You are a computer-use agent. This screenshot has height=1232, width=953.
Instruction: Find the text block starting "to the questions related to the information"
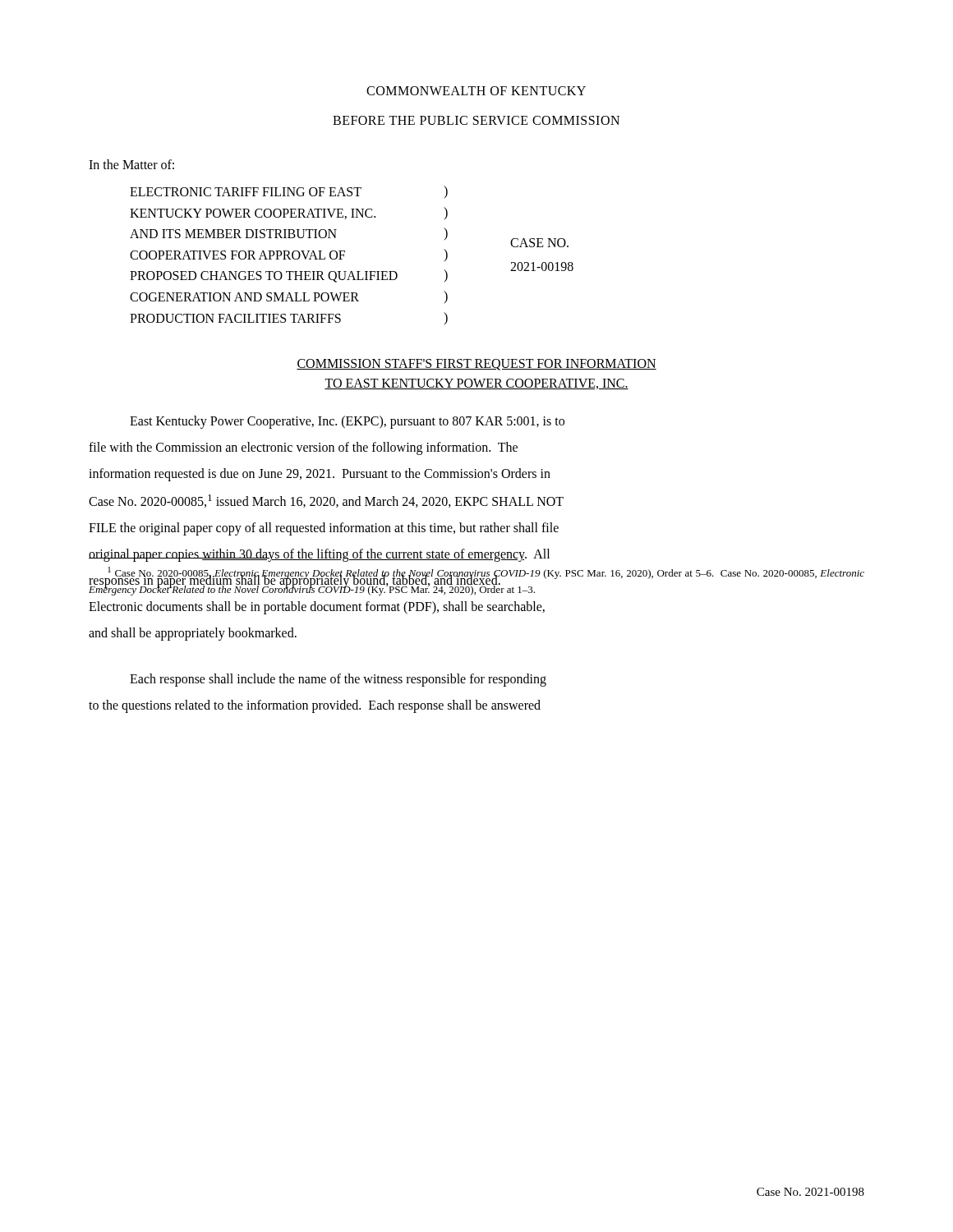point(315,706)
